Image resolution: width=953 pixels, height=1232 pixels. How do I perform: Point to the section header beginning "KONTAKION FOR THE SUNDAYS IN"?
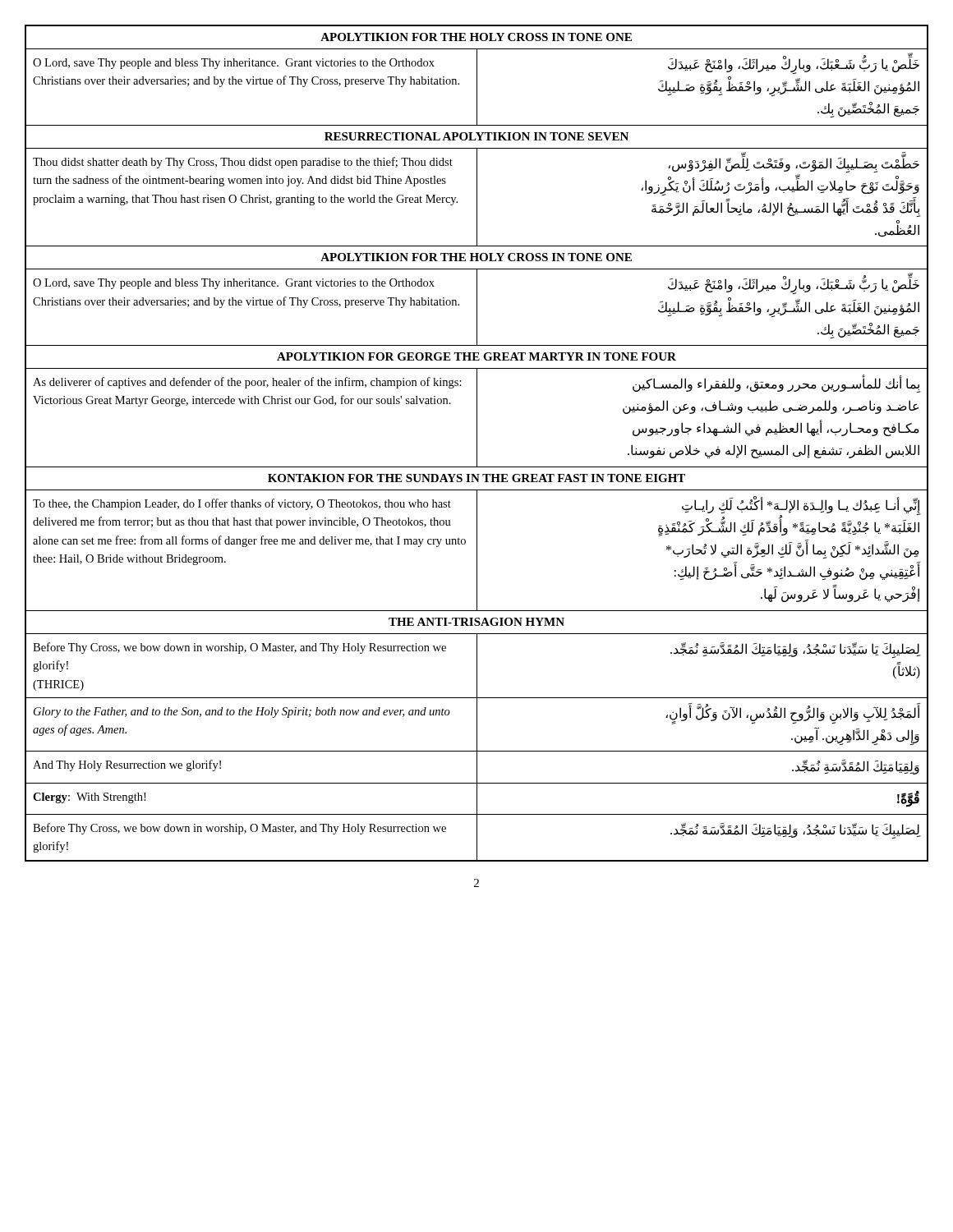pos(476,478)
